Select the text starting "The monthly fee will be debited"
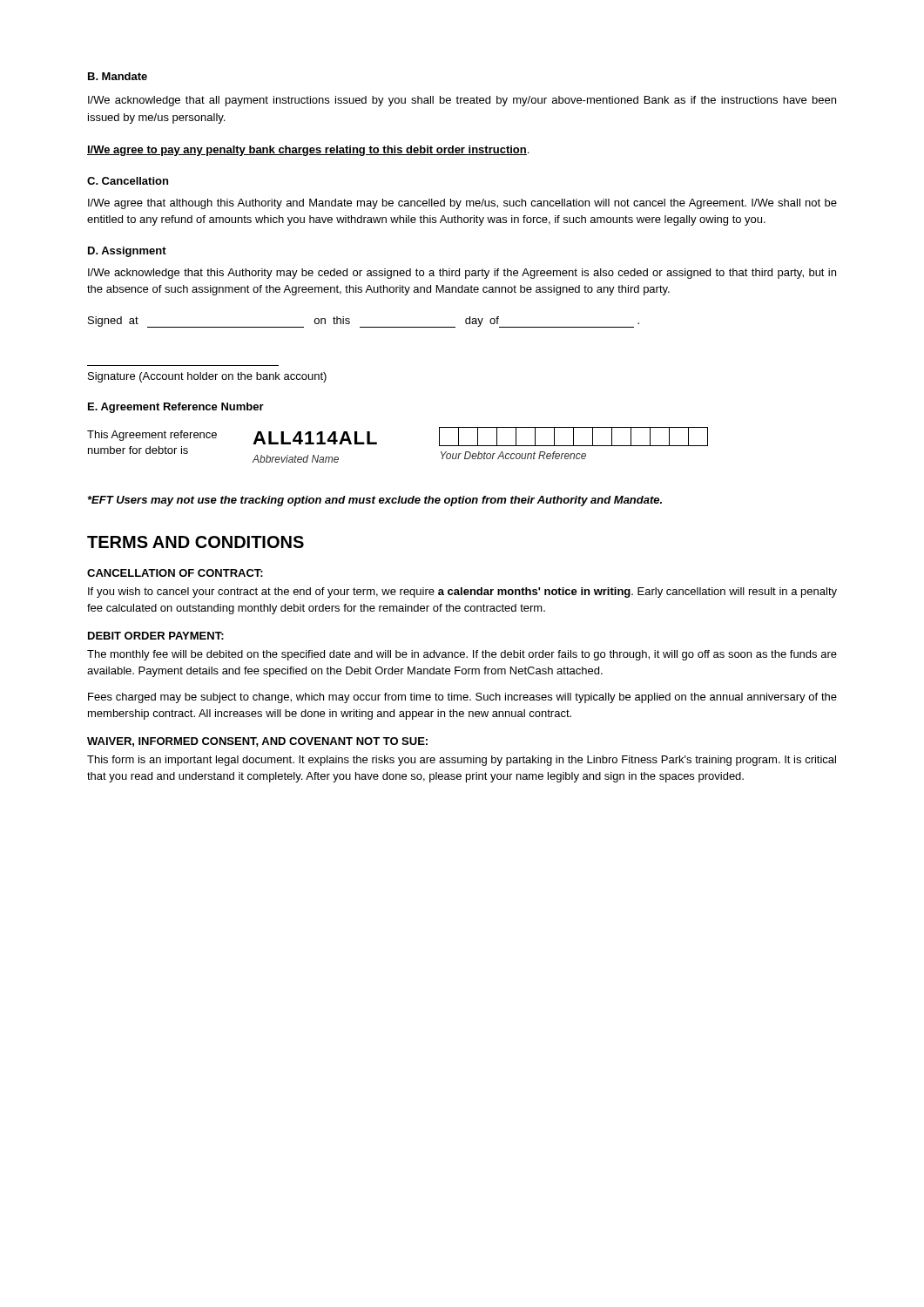The height and width of the screenshot is (1307, 924). 462,662
